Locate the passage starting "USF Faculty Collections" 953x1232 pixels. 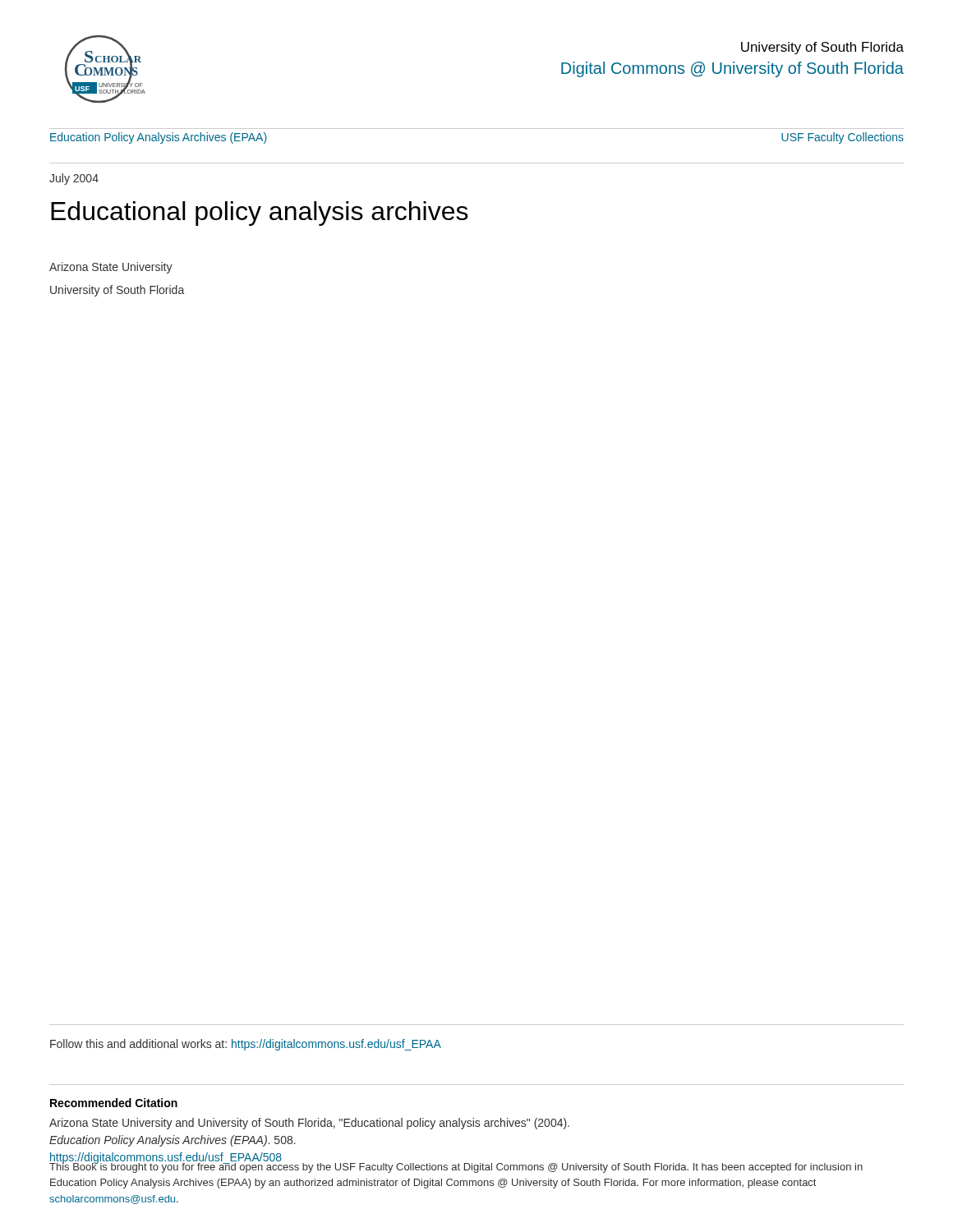click(842, 137)
